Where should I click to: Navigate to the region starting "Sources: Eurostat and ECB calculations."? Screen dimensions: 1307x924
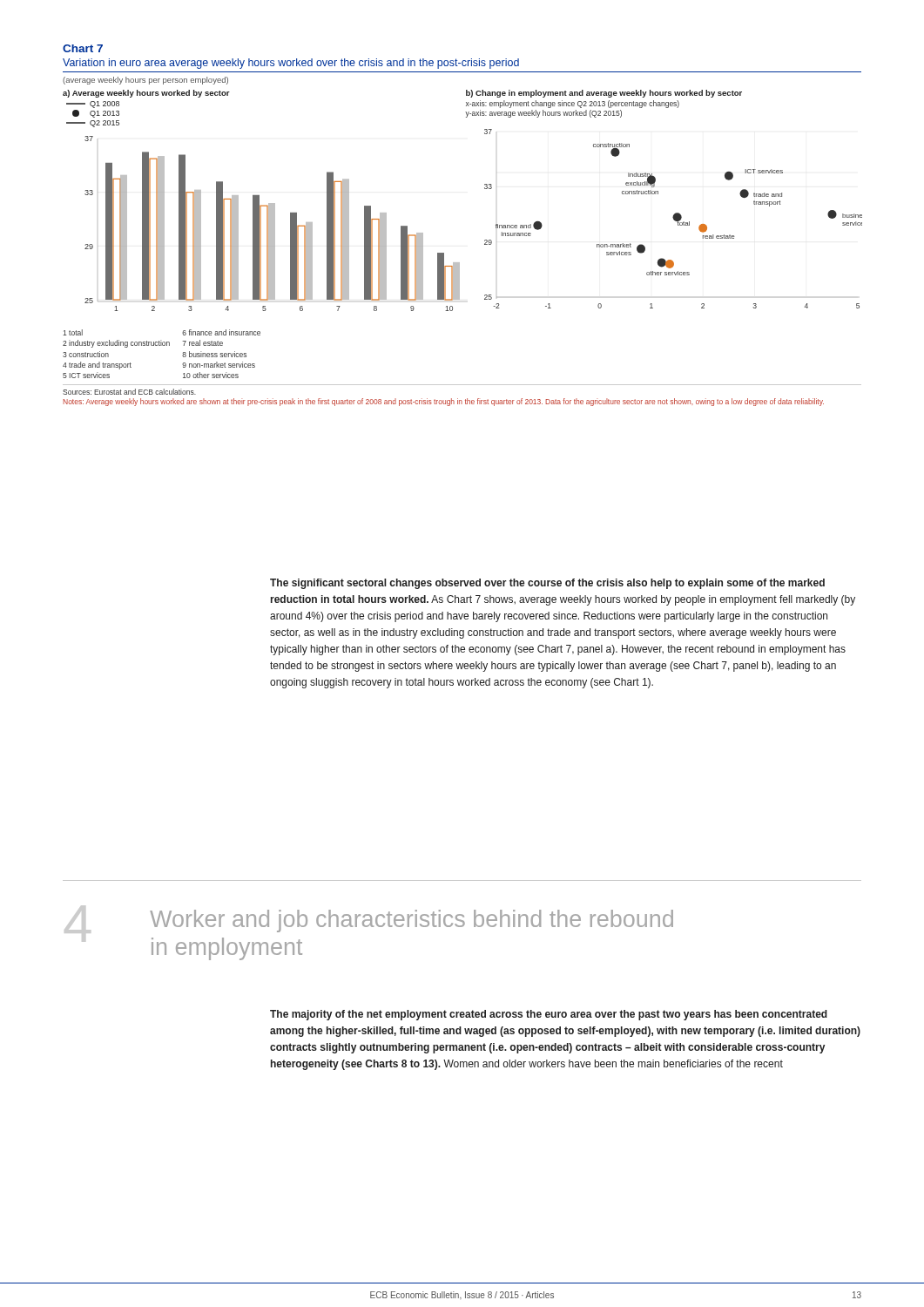click(x=129, y=392)
